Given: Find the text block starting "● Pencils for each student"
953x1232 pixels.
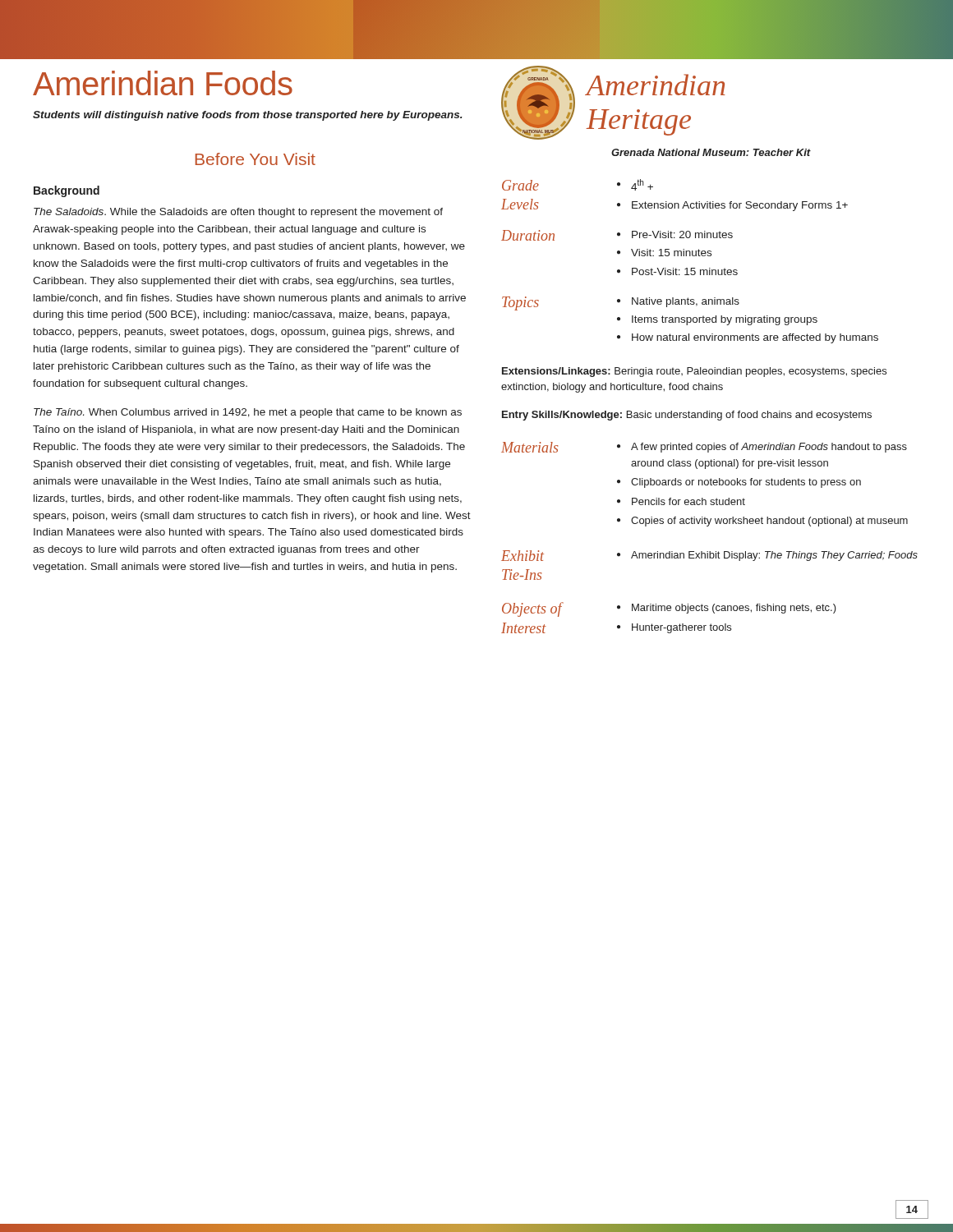Looking at the screenshot, I should [x=681, y=500].
